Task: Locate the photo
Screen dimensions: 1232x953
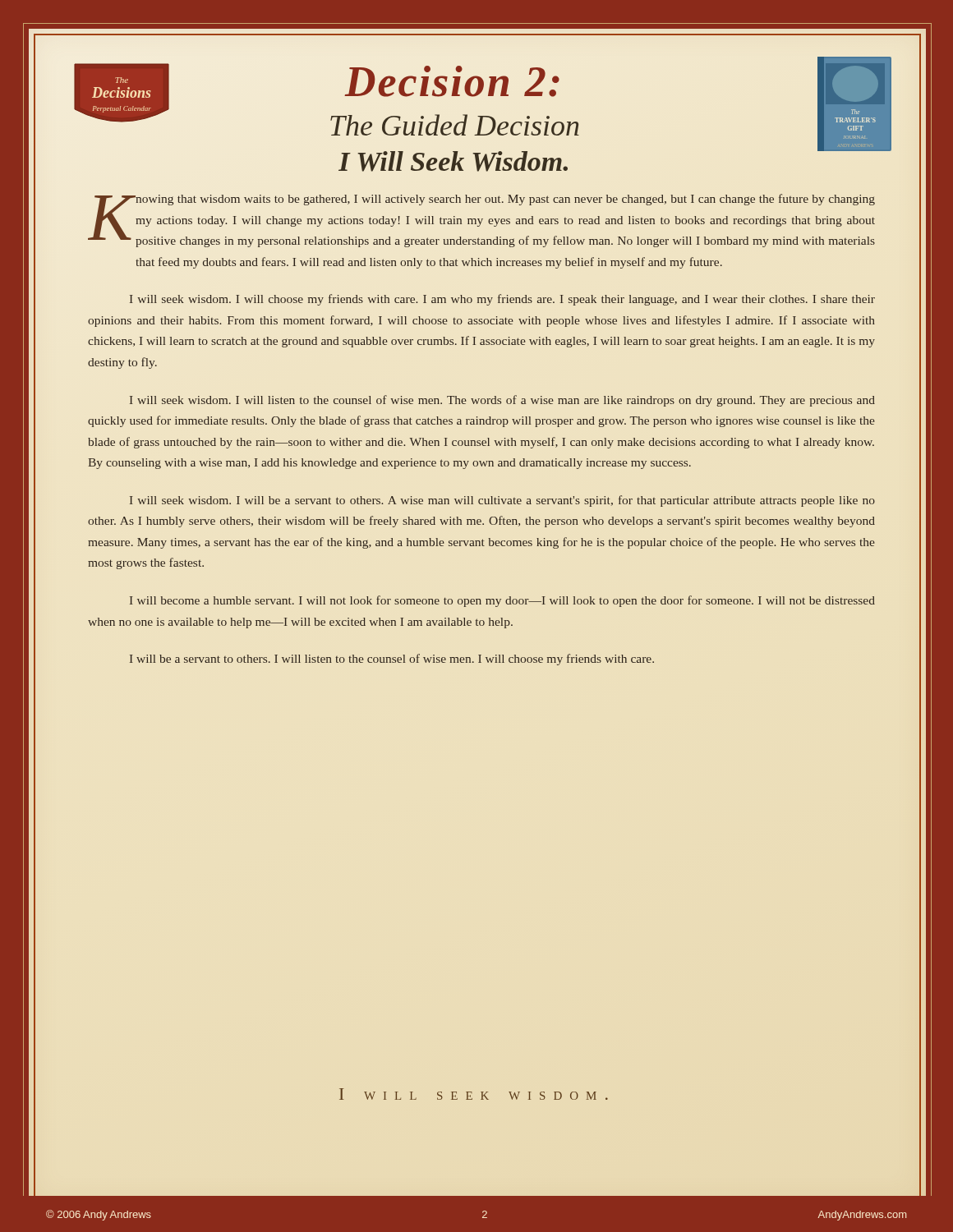Action: [854, 104]
